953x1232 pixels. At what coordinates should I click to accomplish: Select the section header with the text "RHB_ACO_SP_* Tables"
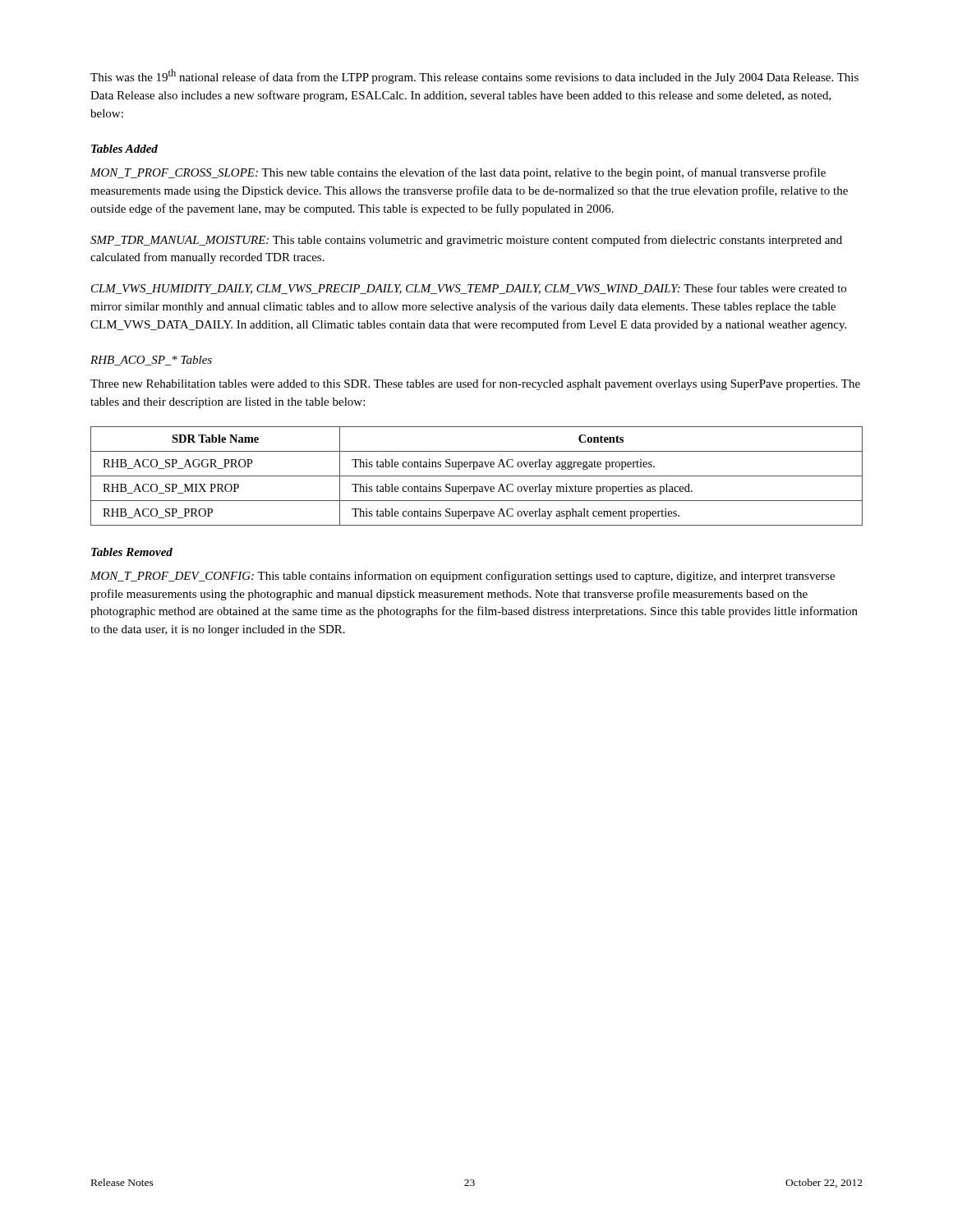tap(151, 360)
